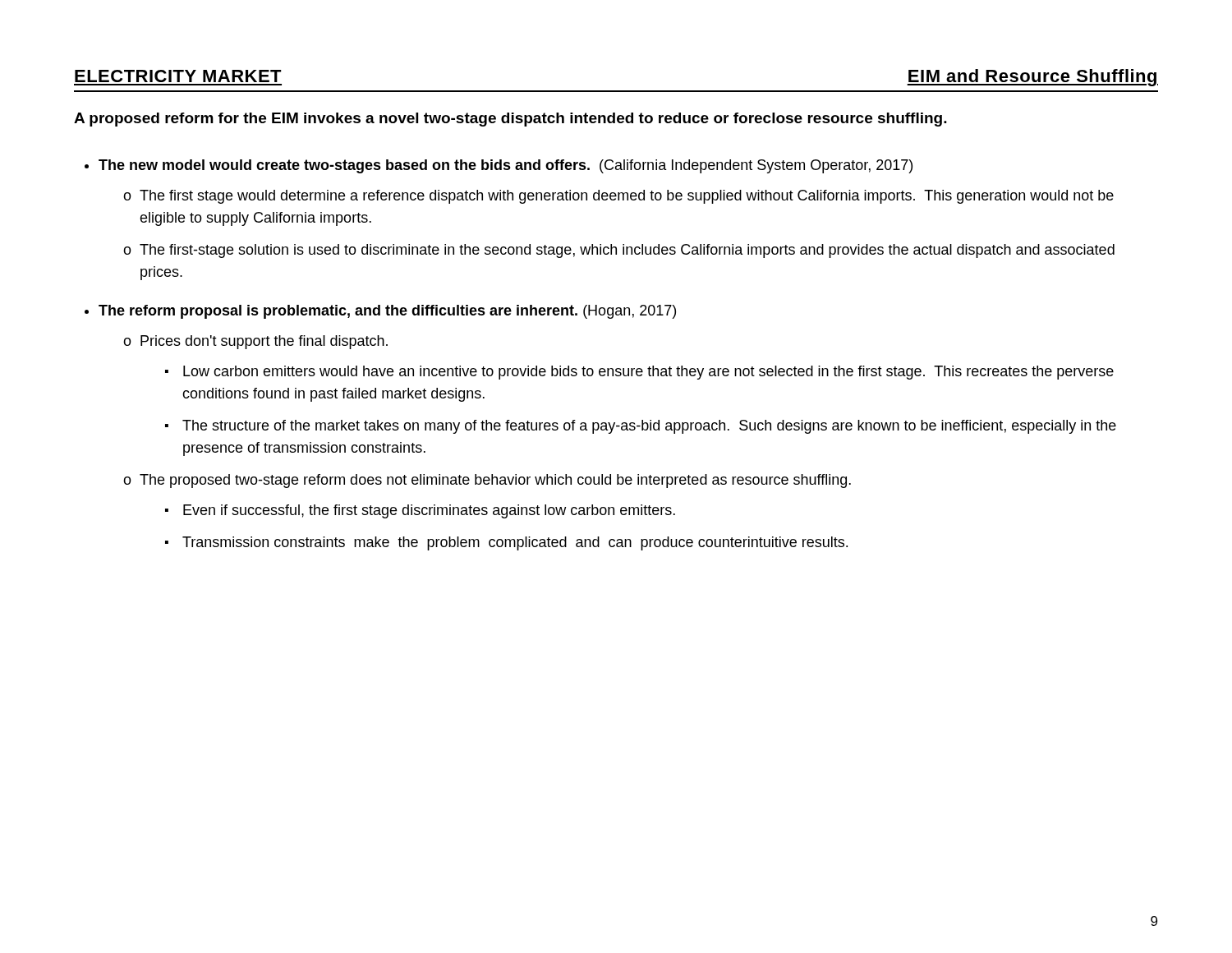Viewport: 1232px width, 953px height.
Task: Locate the region starting "The reform proposal is problematic, and the"
Action: click(x=628, y=428)
